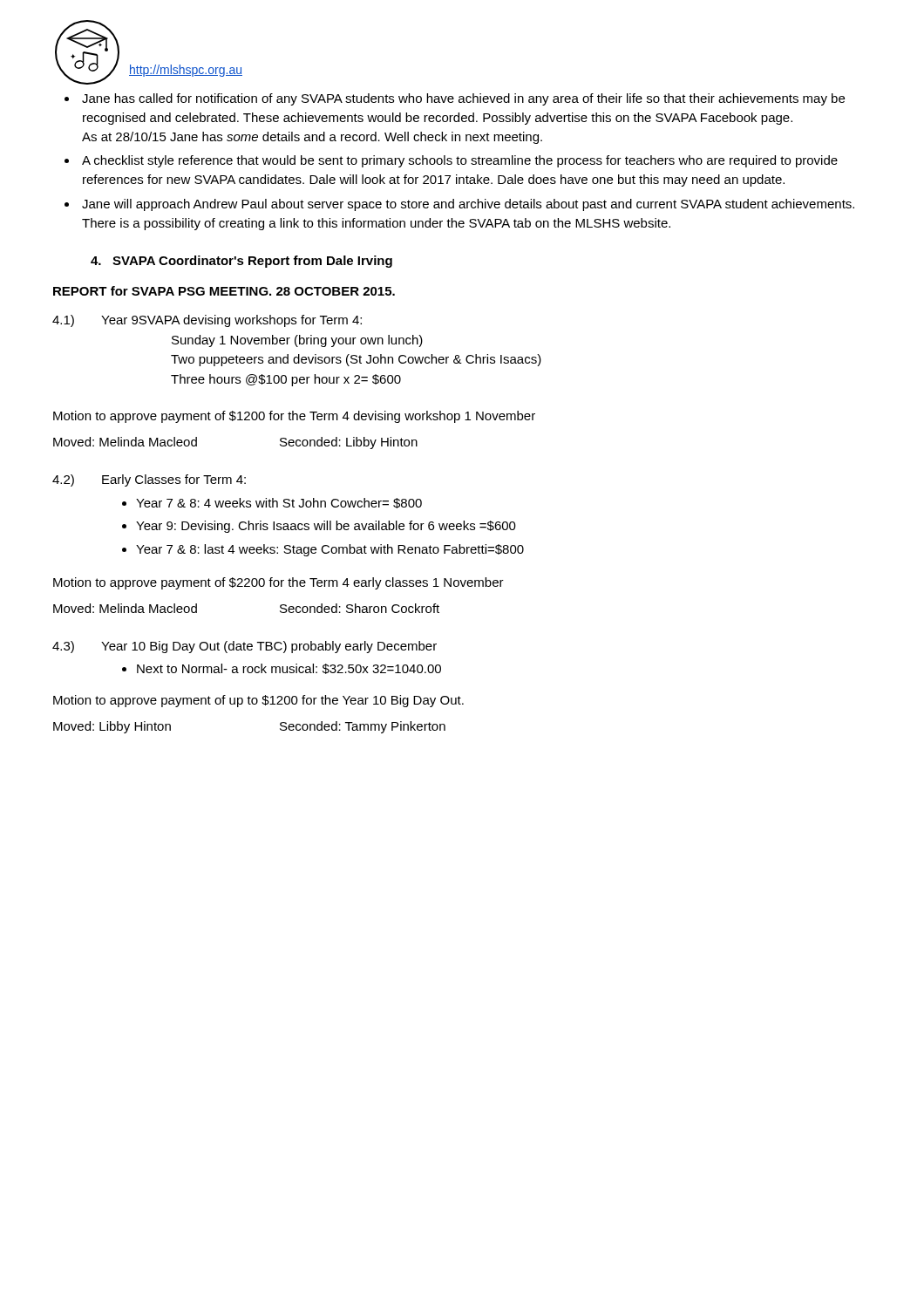Locate the region starting "Moved: Libby Hinton Seconded: Tammy Pinkerton"

click(x=111, y=727)
